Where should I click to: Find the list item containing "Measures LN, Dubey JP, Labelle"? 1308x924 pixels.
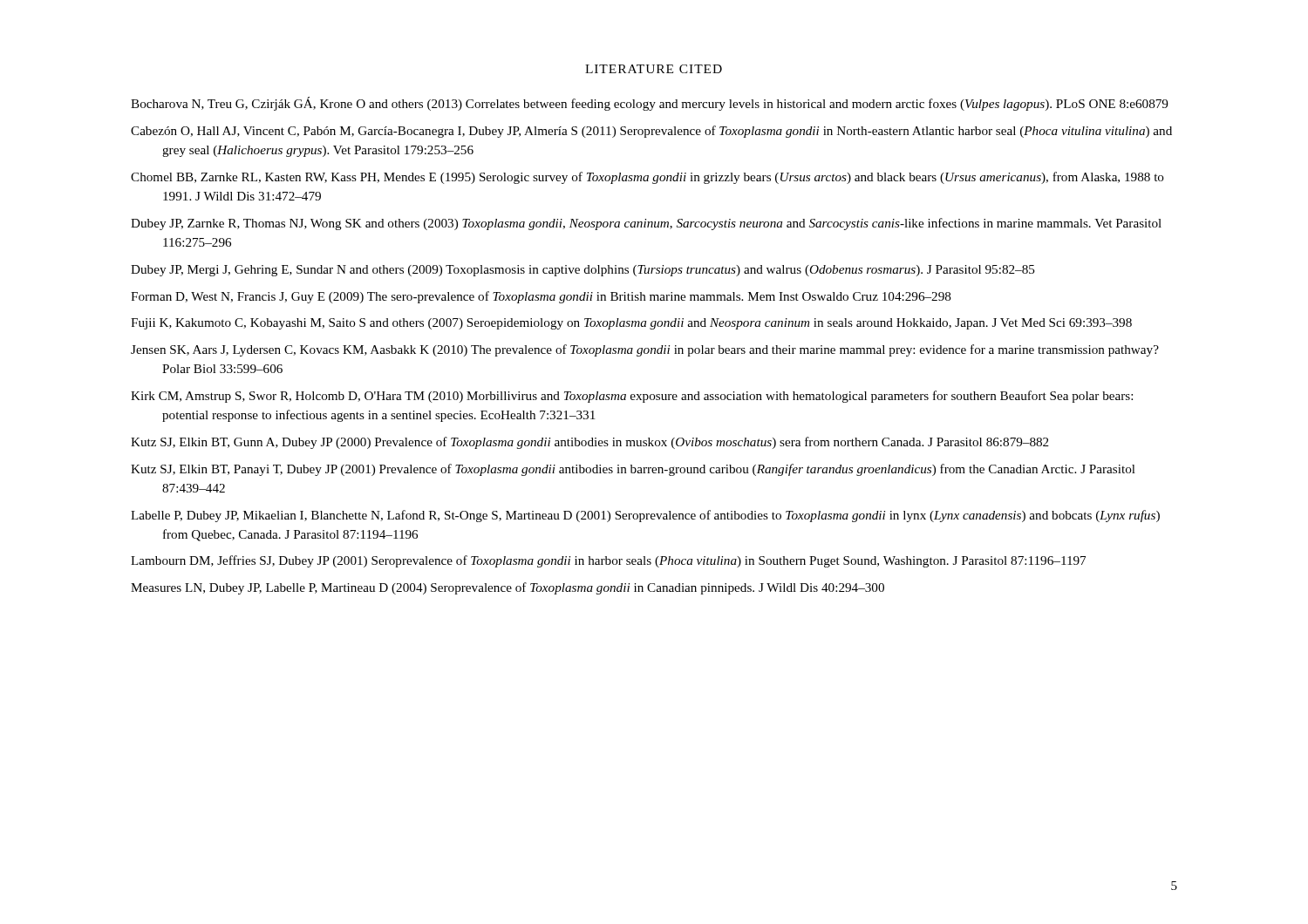click(508, 587)
